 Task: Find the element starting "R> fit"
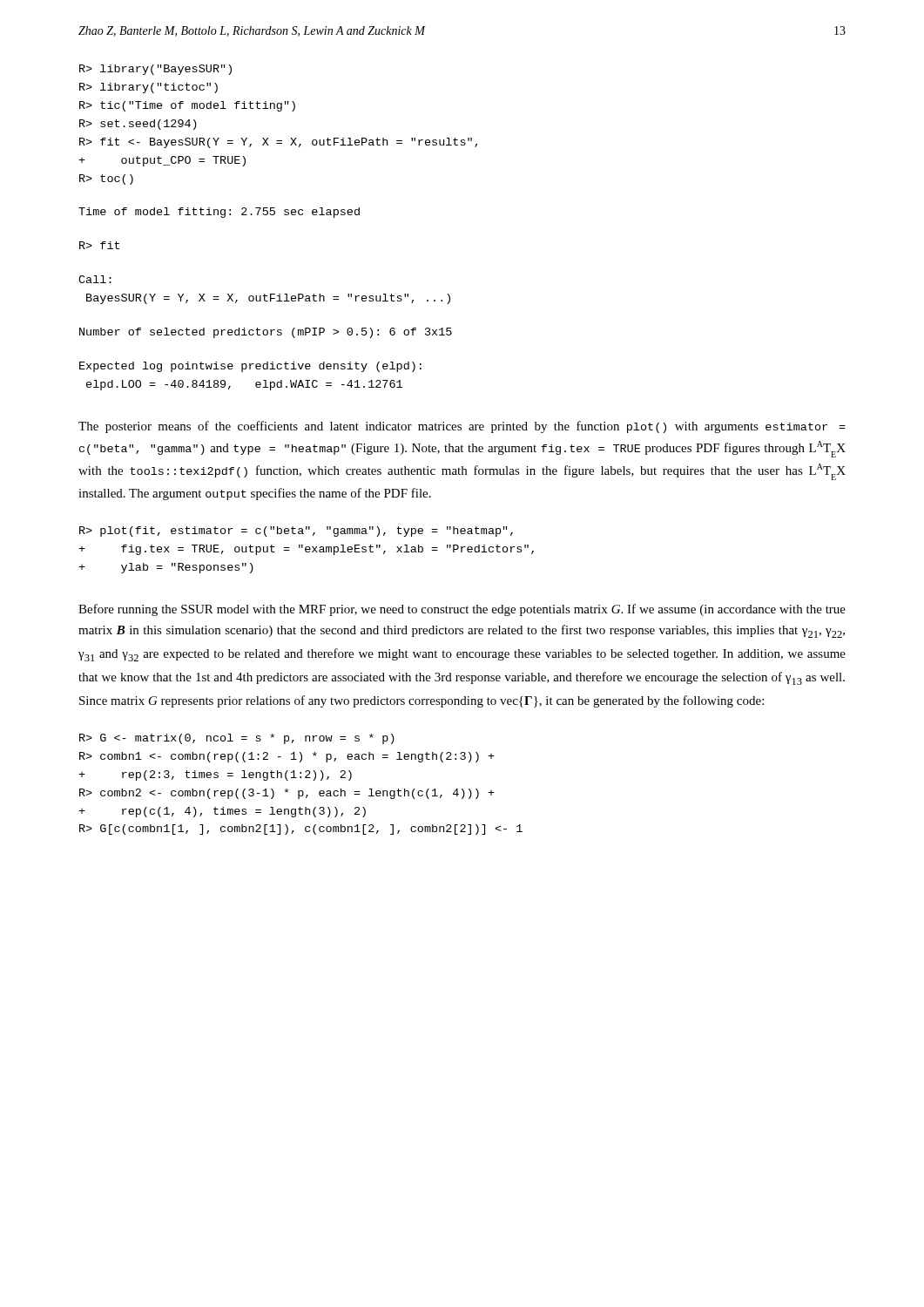(99, 245)
